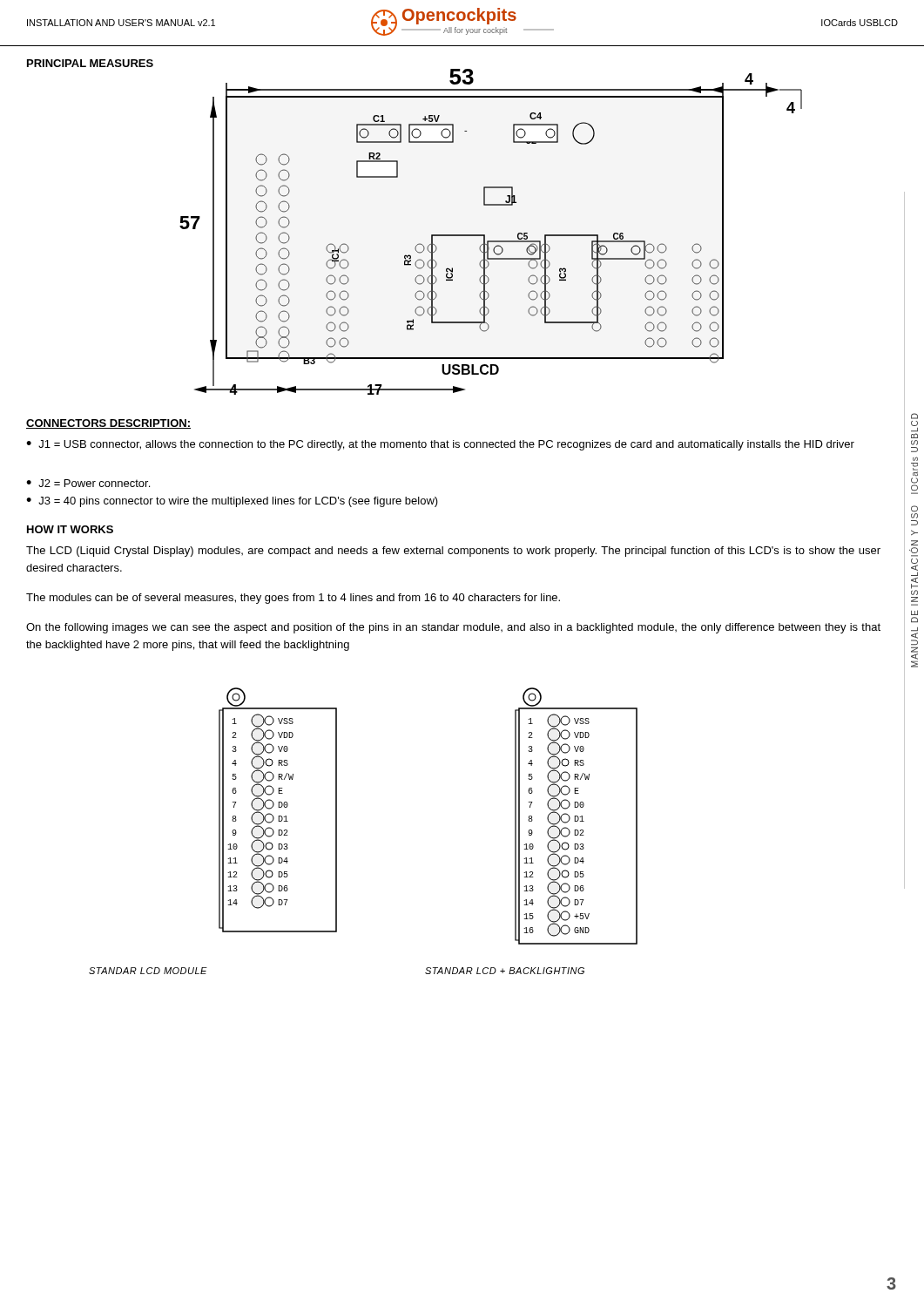Locate the text block that reads "On the following images"

tap(453, 636)
